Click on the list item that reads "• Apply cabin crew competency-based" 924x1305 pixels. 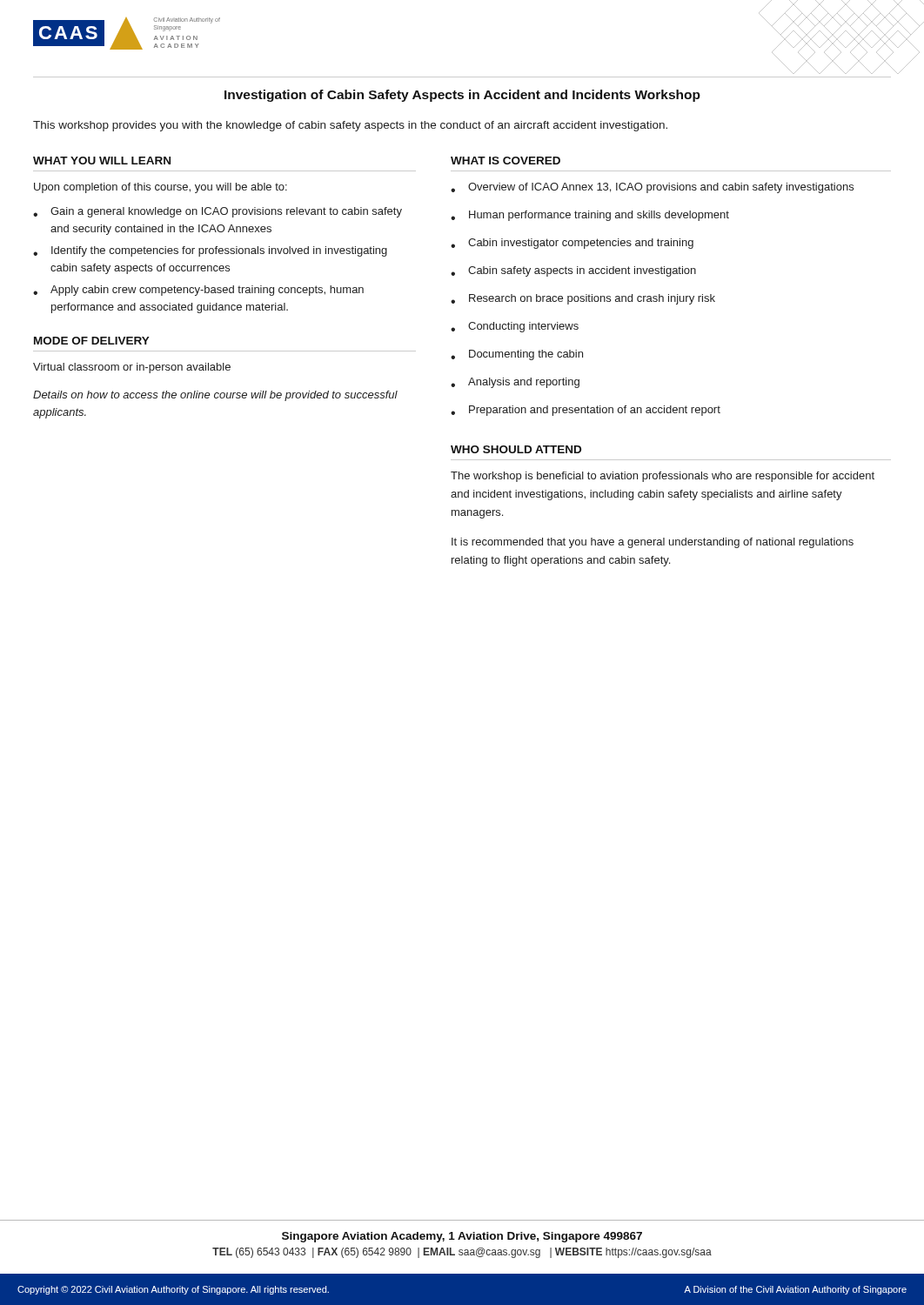click(x=224, y=298)
